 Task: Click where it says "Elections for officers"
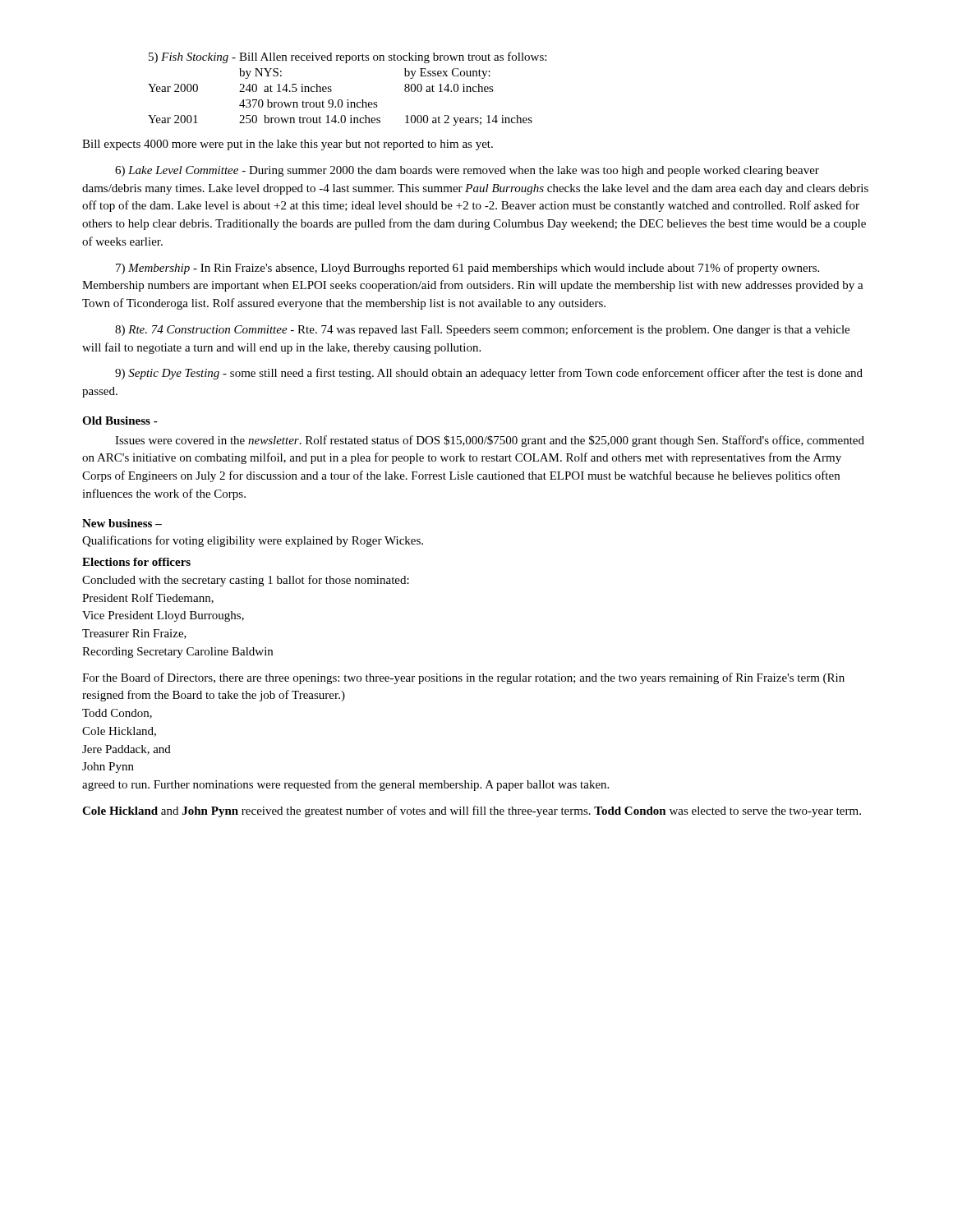tap(136, 562)
